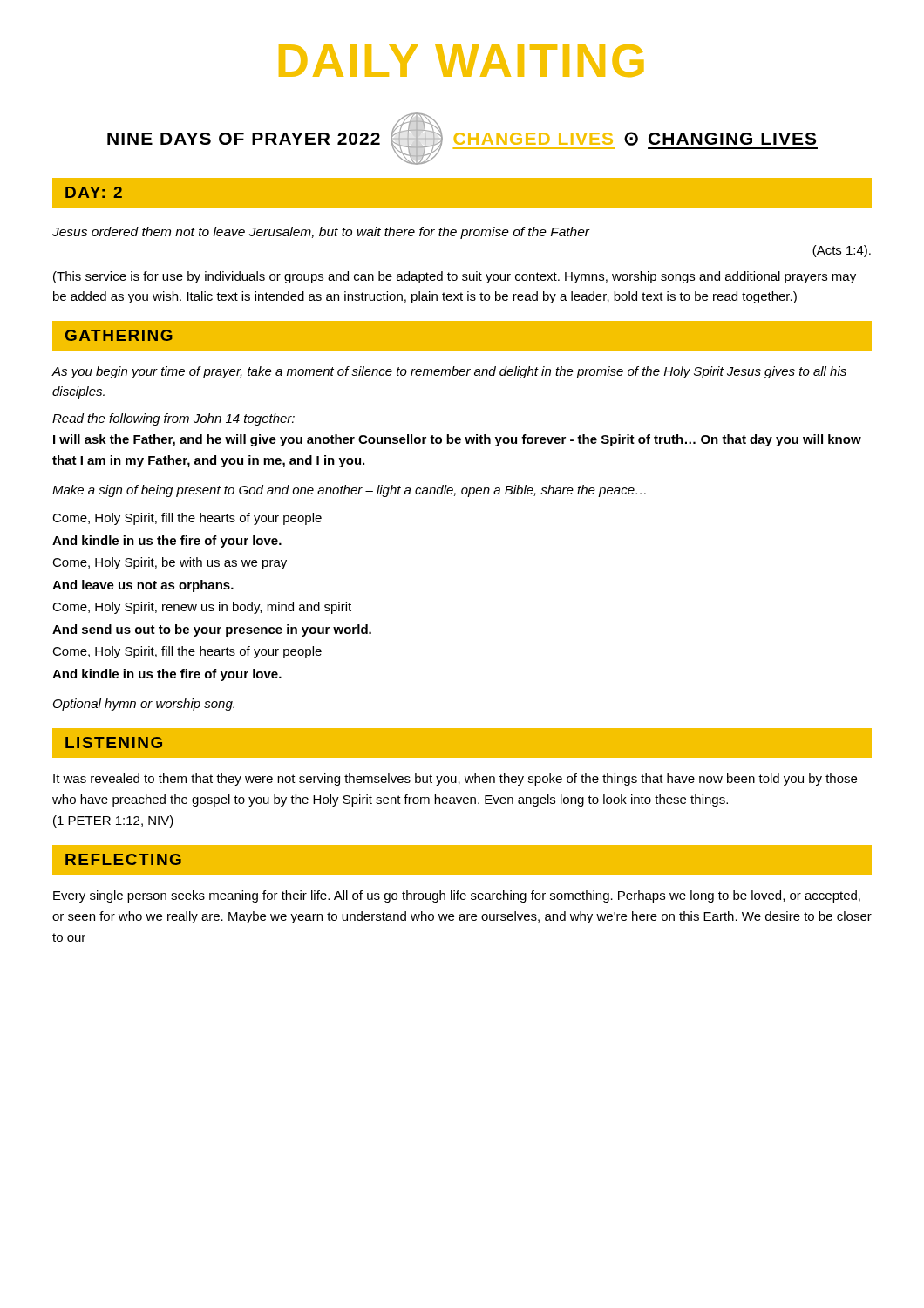Click on the region starting "Make a sign"
Viewport: 924px width, 1308px height.
(x=350, y=490)
